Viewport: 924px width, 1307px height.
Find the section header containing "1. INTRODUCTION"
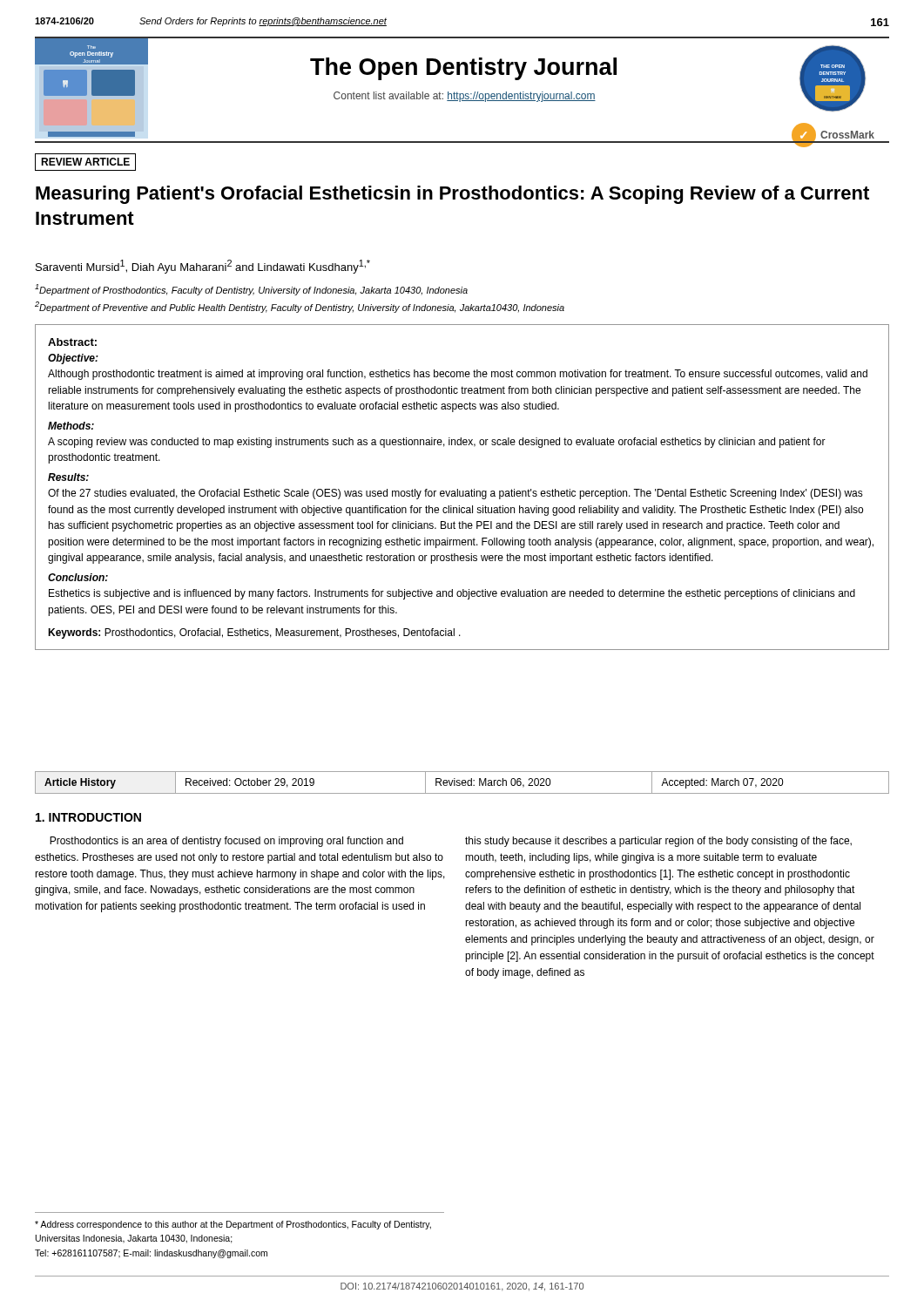coord(88,817)
